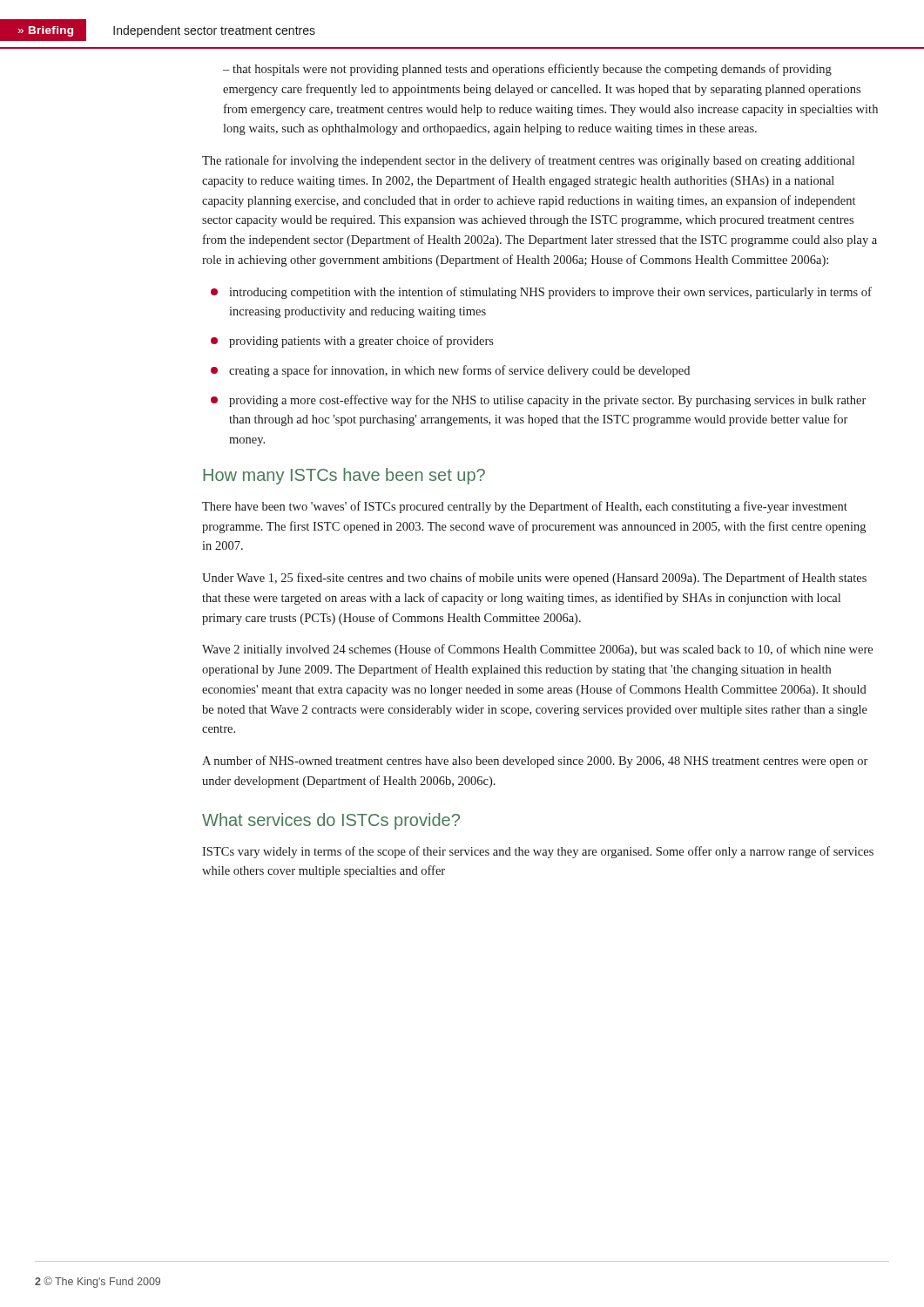
Task: Find the passage starting "introducing competition with the intention of stimulating NHS"
Action: coord(545,302)
